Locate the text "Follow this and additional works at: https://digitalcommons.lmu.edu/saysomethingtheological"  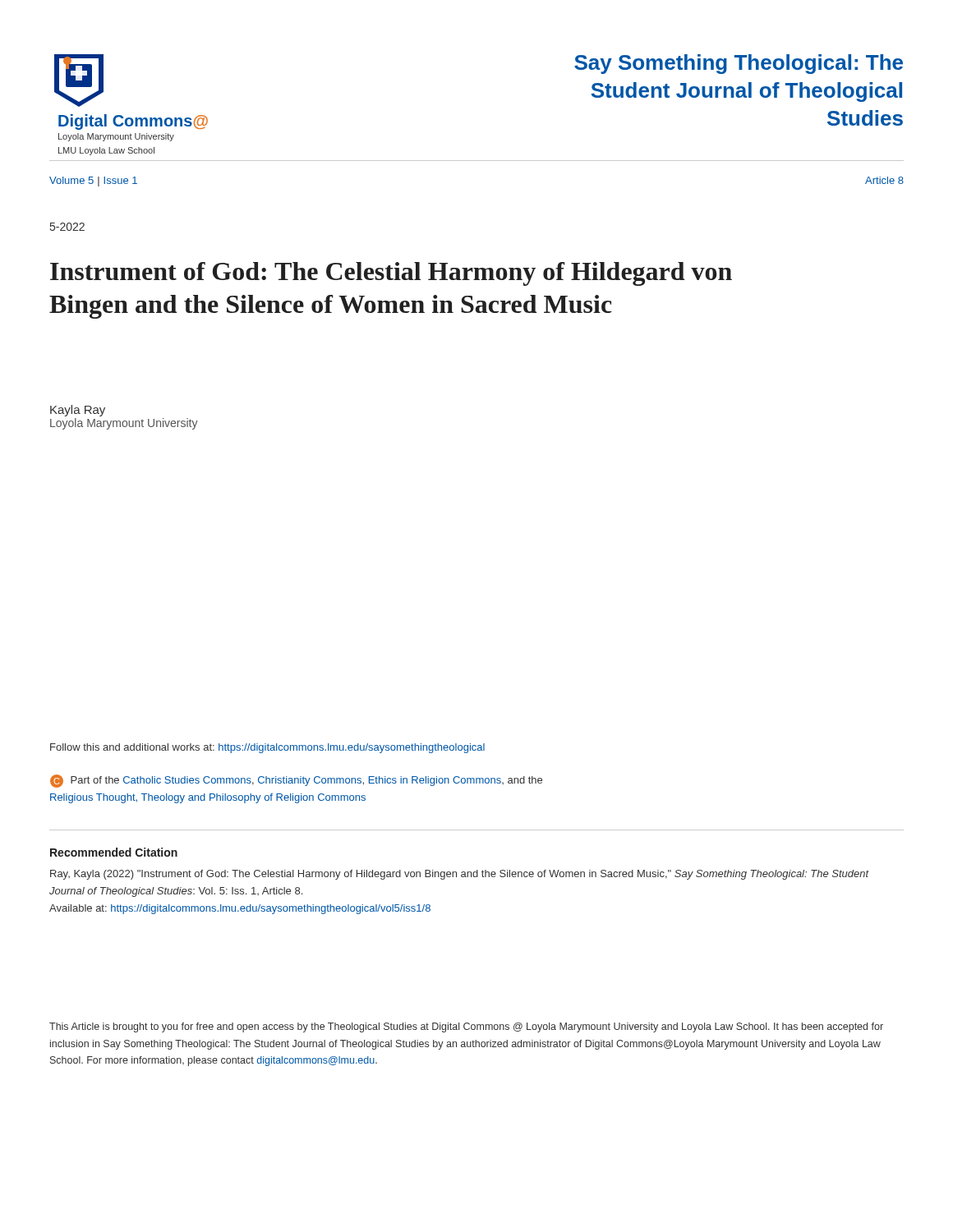click(x=476, y=747)
